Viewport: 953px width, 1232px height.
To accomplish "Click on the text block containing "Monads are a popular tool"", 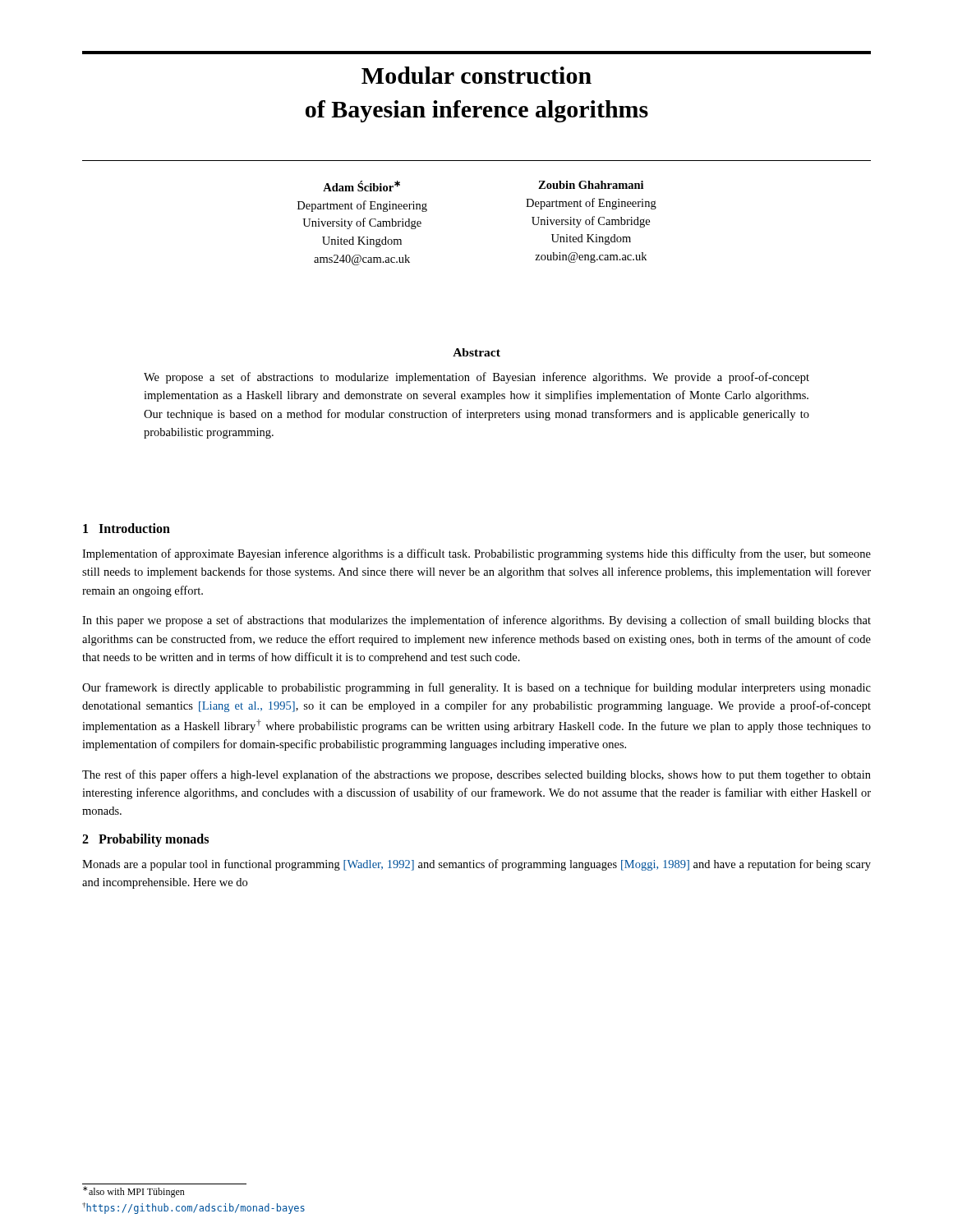I will [476, 873].
